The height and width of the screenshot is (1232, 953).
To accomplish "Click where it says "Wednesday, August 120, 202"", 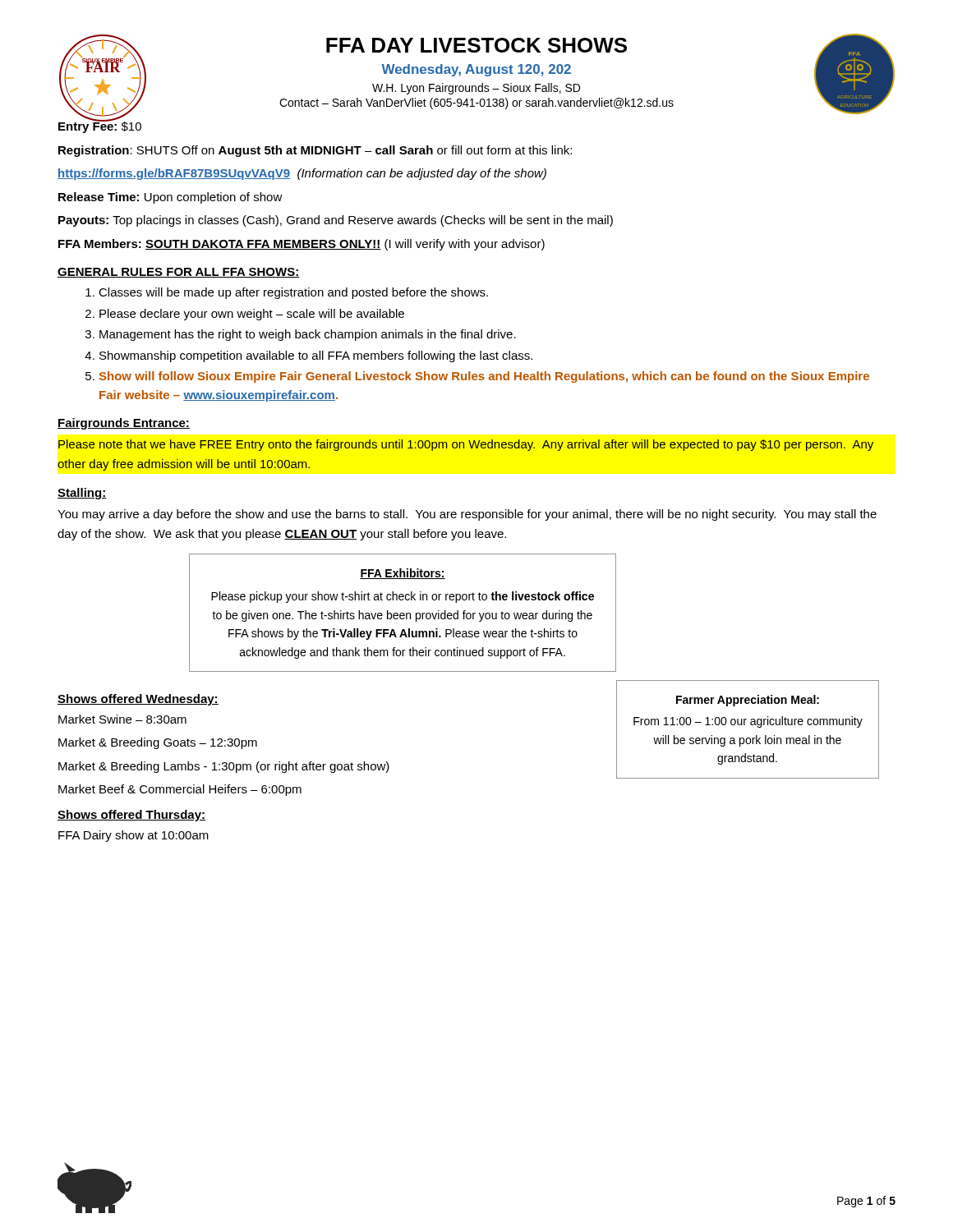I will pos(476,69).
